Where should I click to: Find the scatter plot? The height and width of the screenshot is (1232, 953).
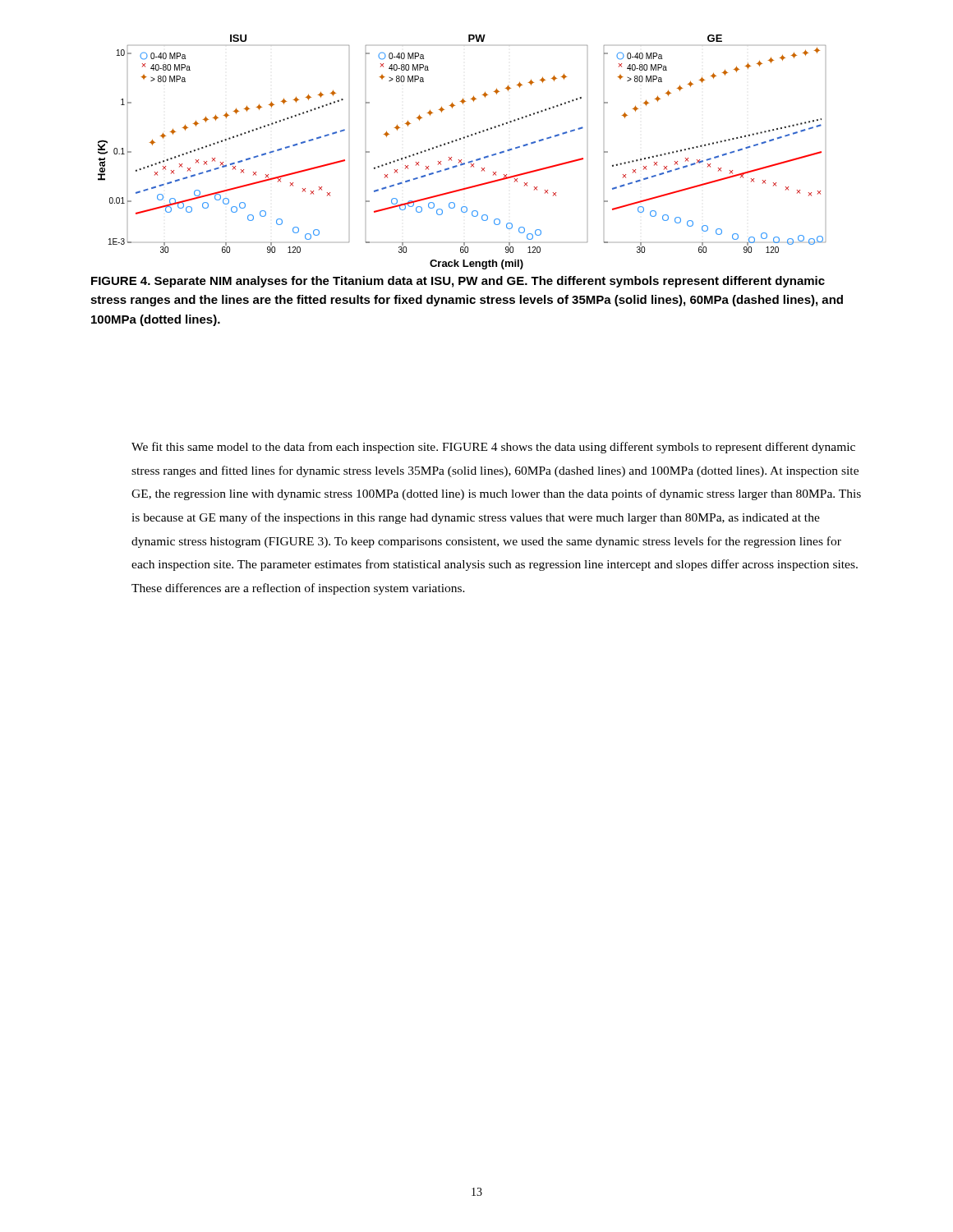[x=476, y=154]
